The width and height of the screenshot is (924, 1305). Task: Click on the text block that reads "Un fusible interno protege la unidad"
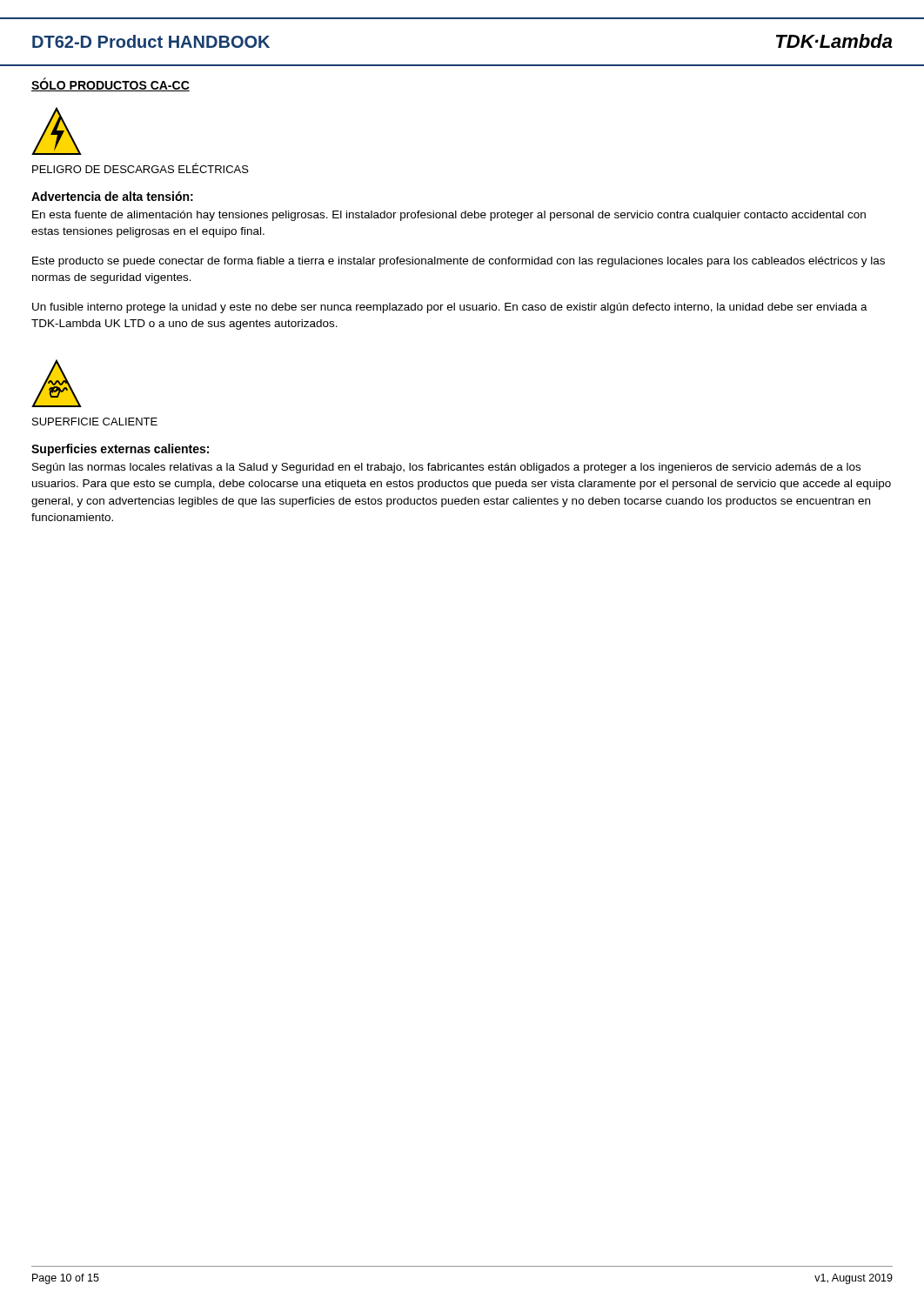click(449, 315)
